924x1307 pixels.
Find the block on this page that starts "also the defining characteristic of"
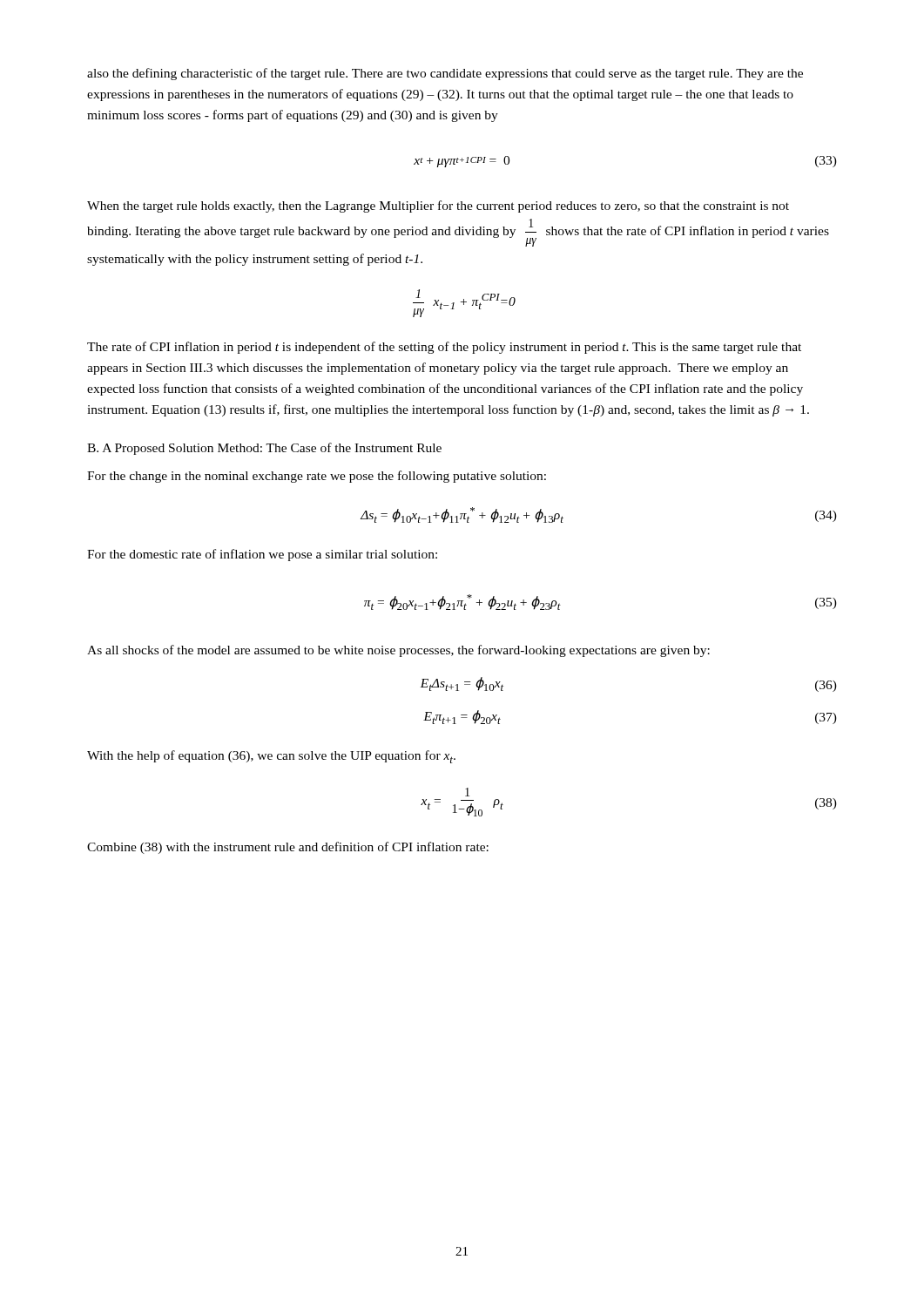(462, 94)
